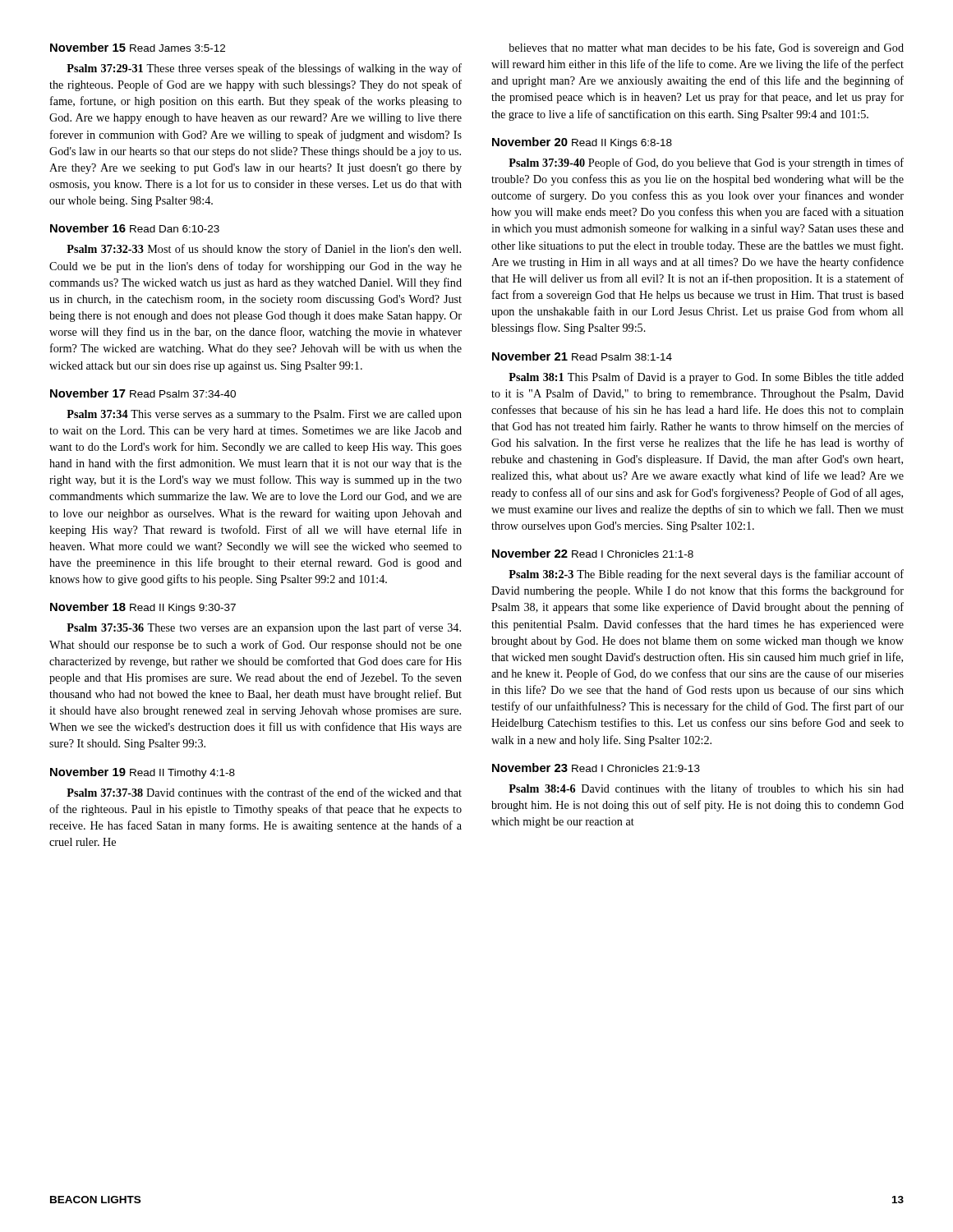
Task: Find the section header containing "November 16 Read"
Action: tap(134, 229)
